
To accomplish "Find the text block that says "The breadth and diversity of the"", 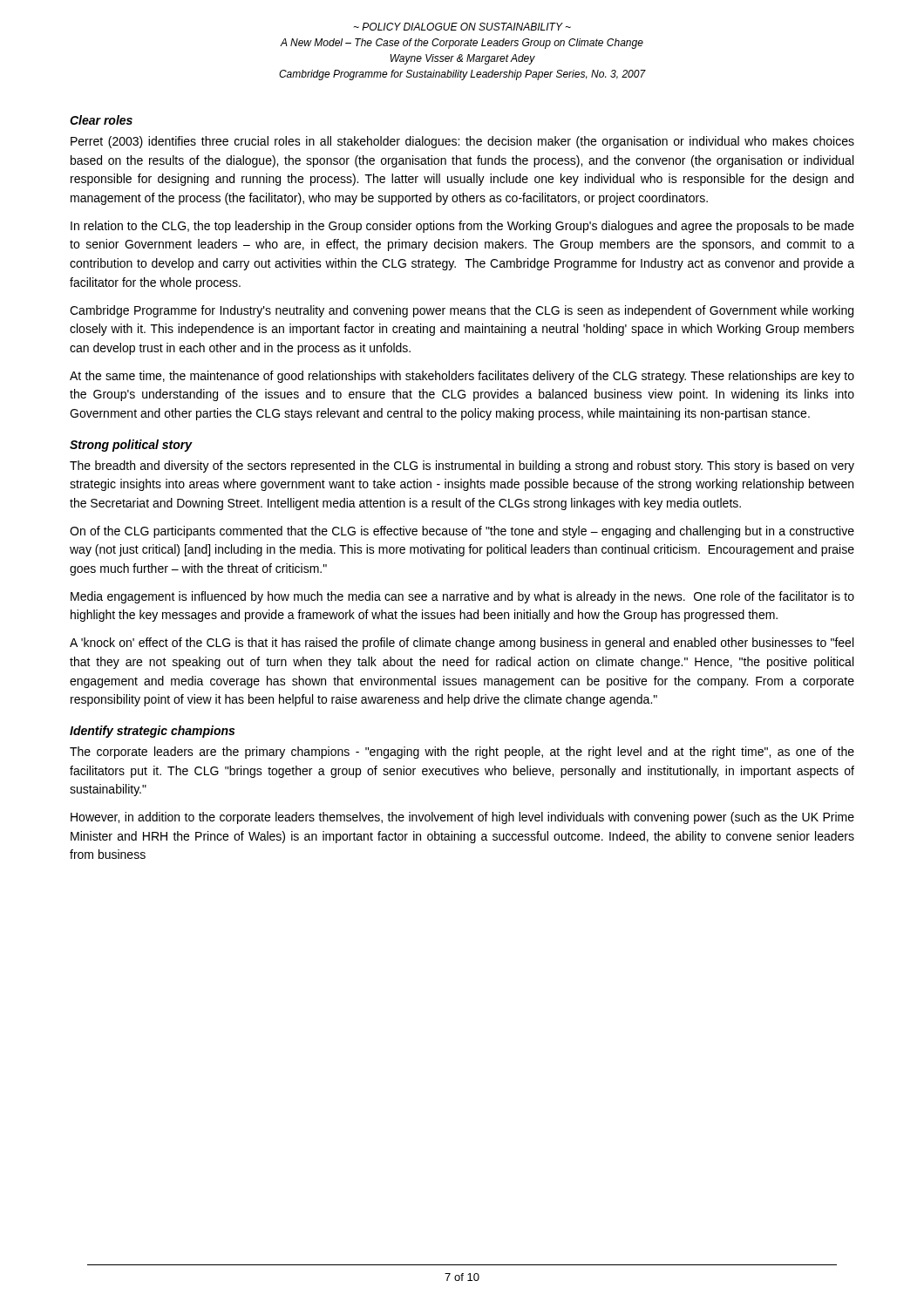I will tap(462, 484).
